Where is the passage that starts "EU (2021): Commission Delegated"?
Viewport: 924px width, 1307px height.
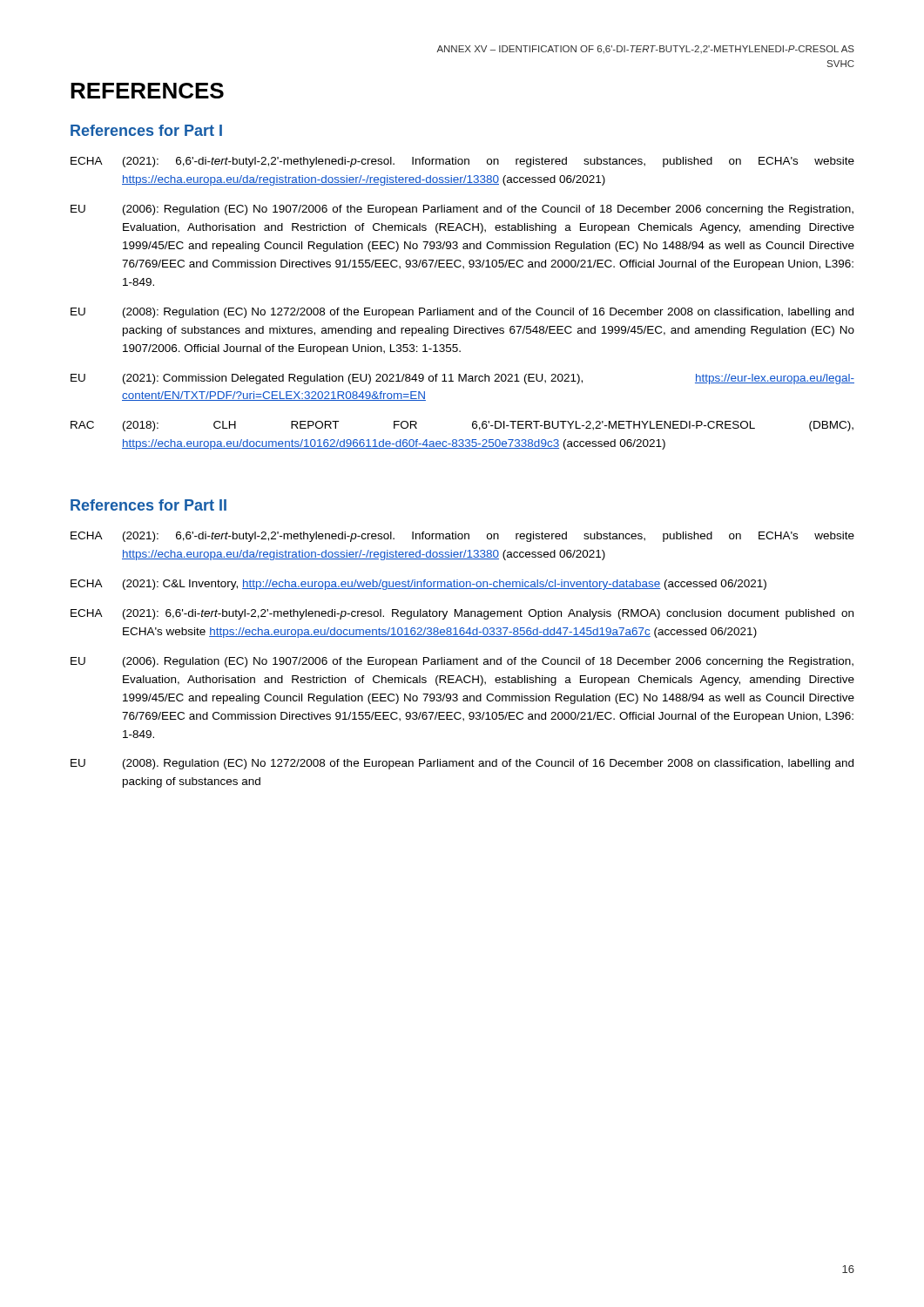pos(462,387)
